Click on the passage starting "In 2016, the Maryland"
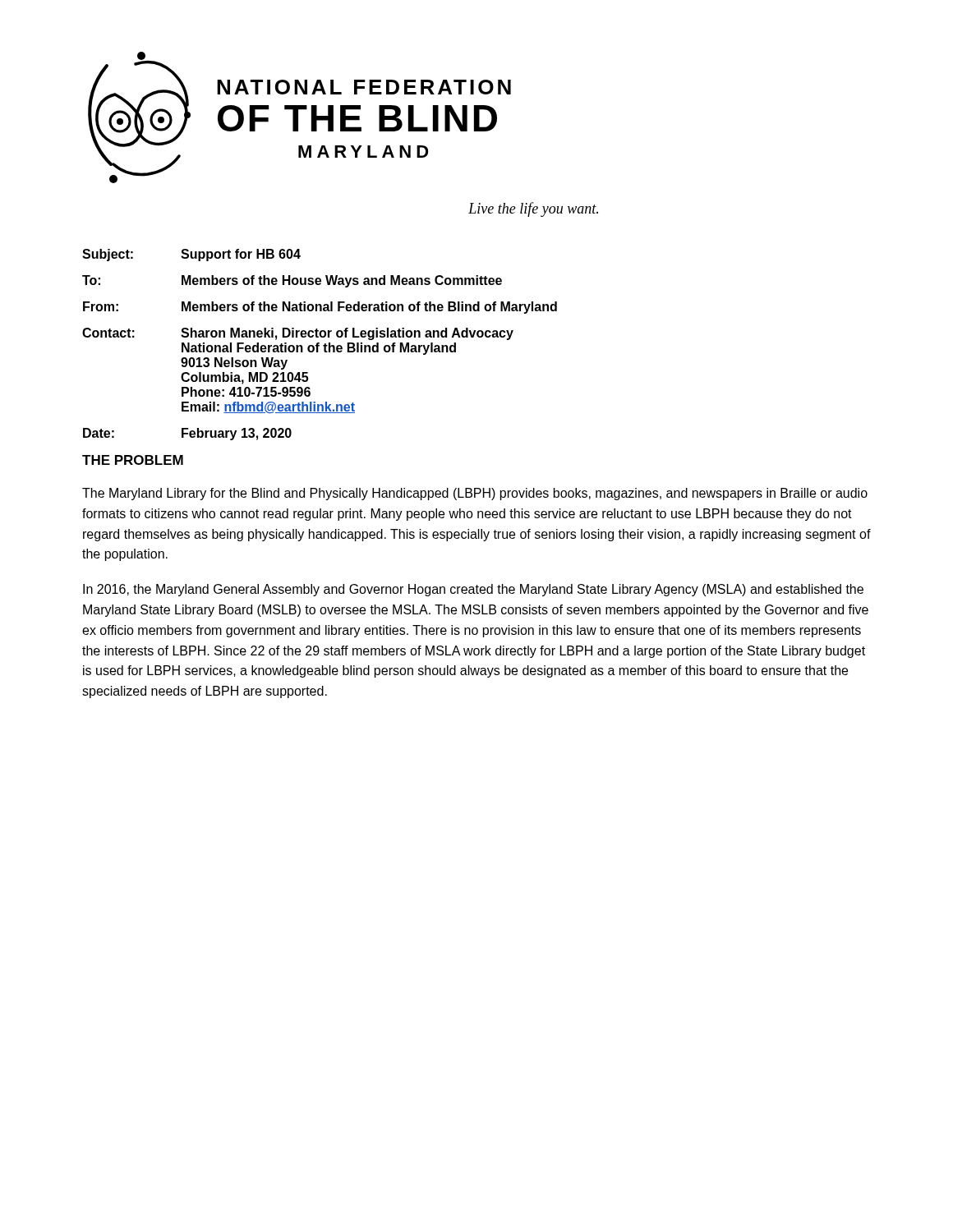The width and height of the screenshot is (953, 1232). [475, 640]
